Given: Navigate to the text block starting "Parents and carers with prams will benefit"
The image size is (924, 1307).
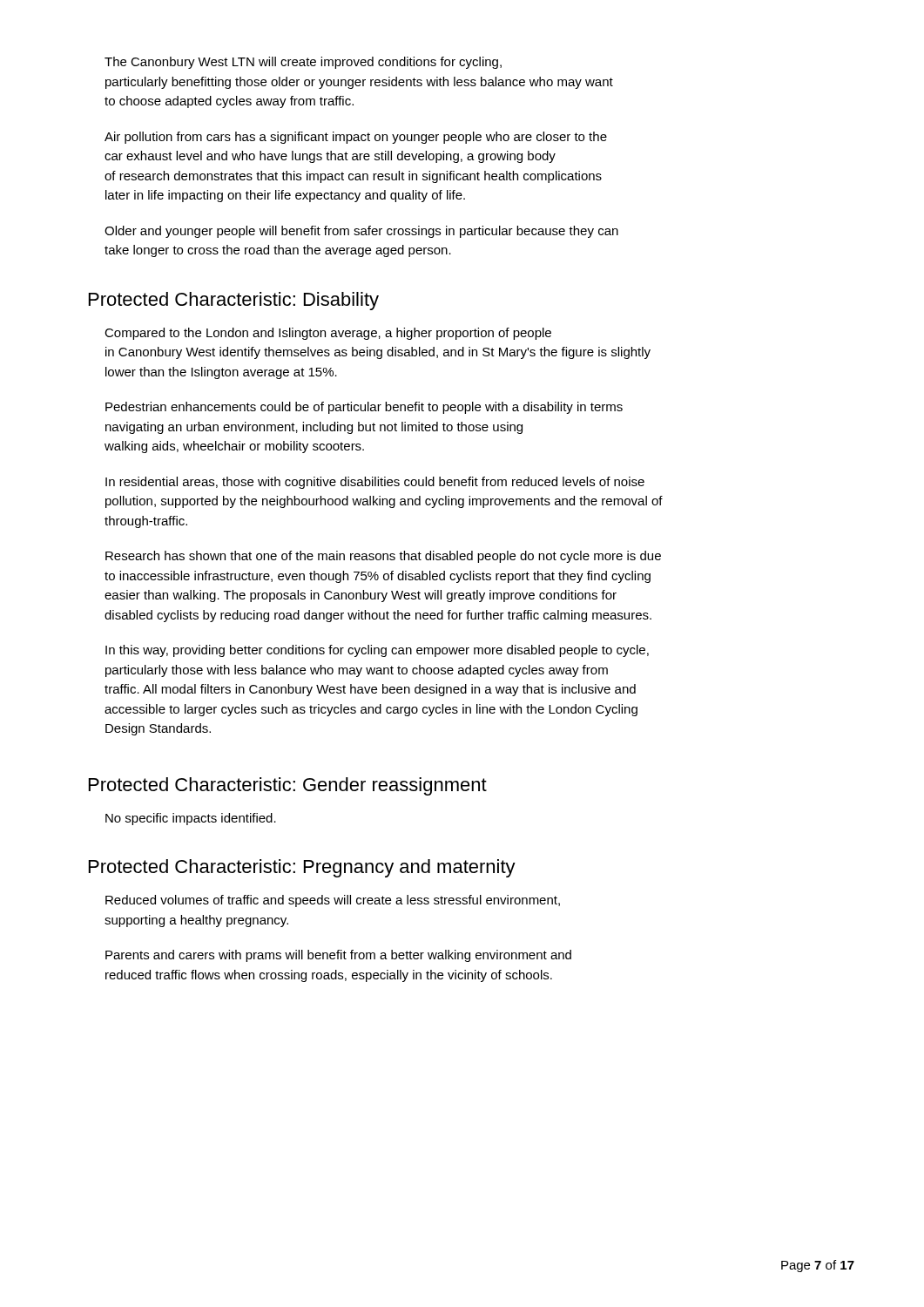Looking at the screenshot, I should (x=338, y=964).
